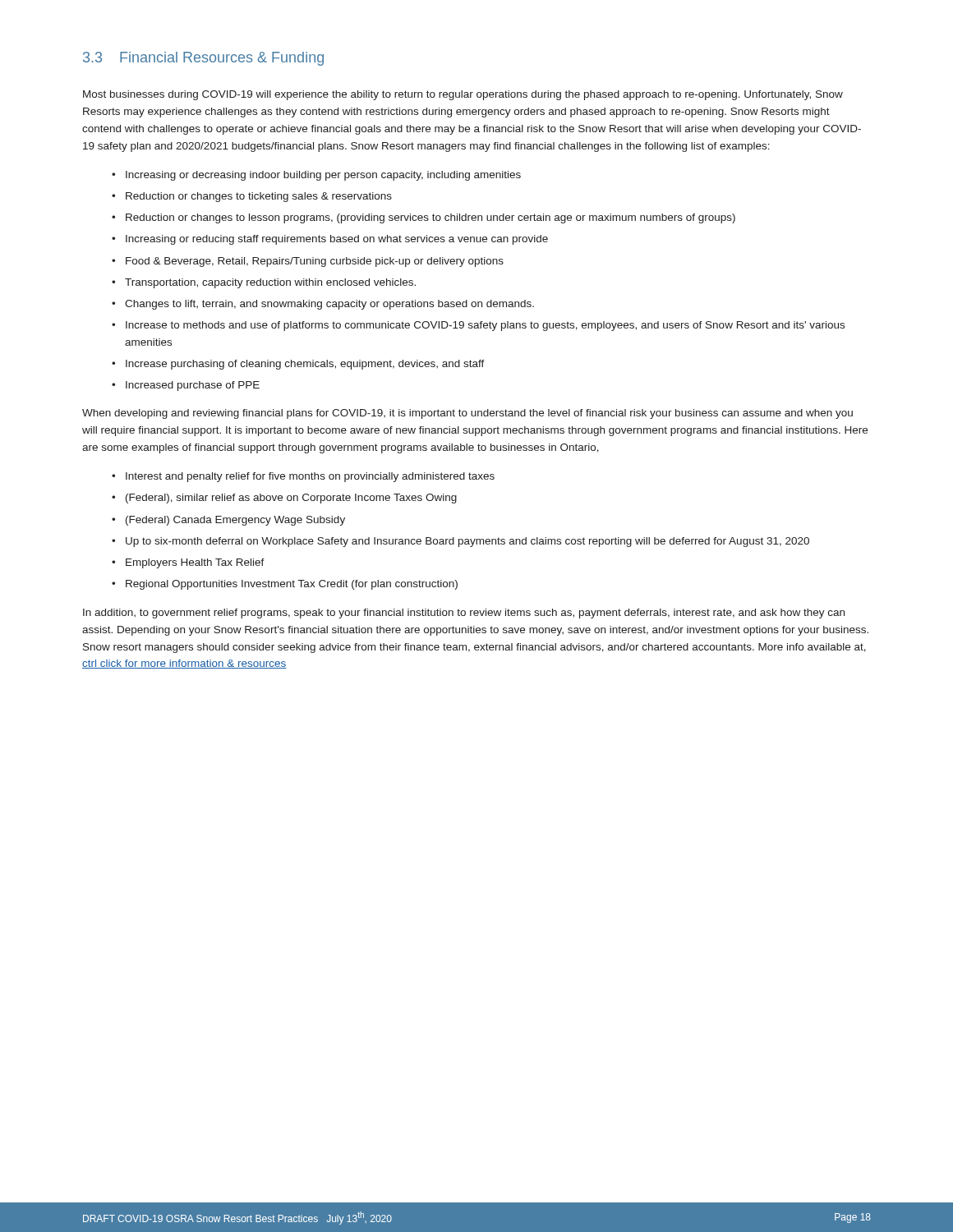This screenshot has height=1232, width=953.
Task: Locate the block of text that opens with "Increase to methods and use"
Action: click(x=485, y=334)
